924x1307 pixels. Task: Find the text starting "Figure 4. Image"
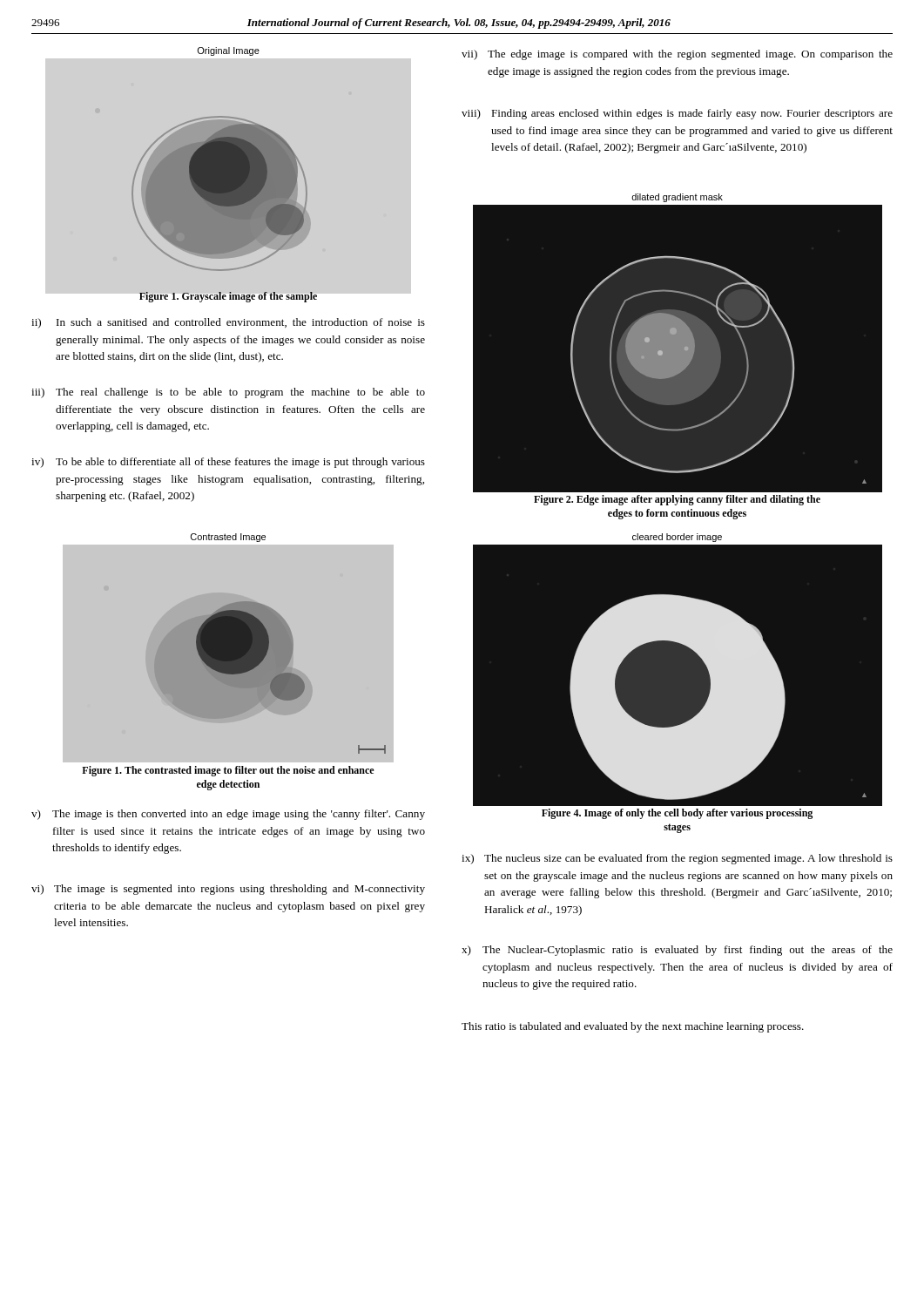[677, 820]
